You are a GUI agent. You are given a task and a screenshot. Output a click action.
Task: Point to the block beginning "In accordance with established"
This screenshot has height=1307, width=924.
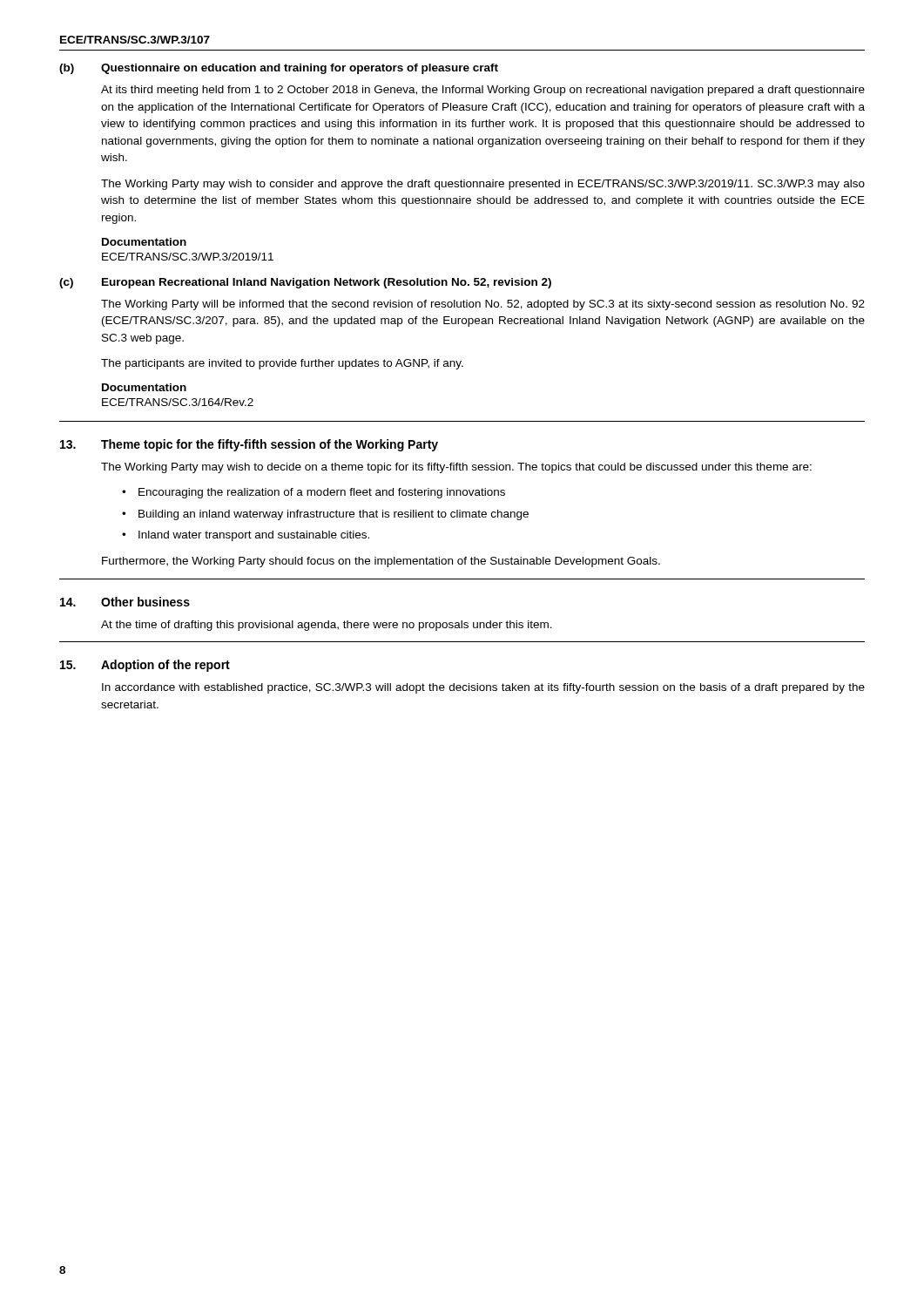click(483, 696)
